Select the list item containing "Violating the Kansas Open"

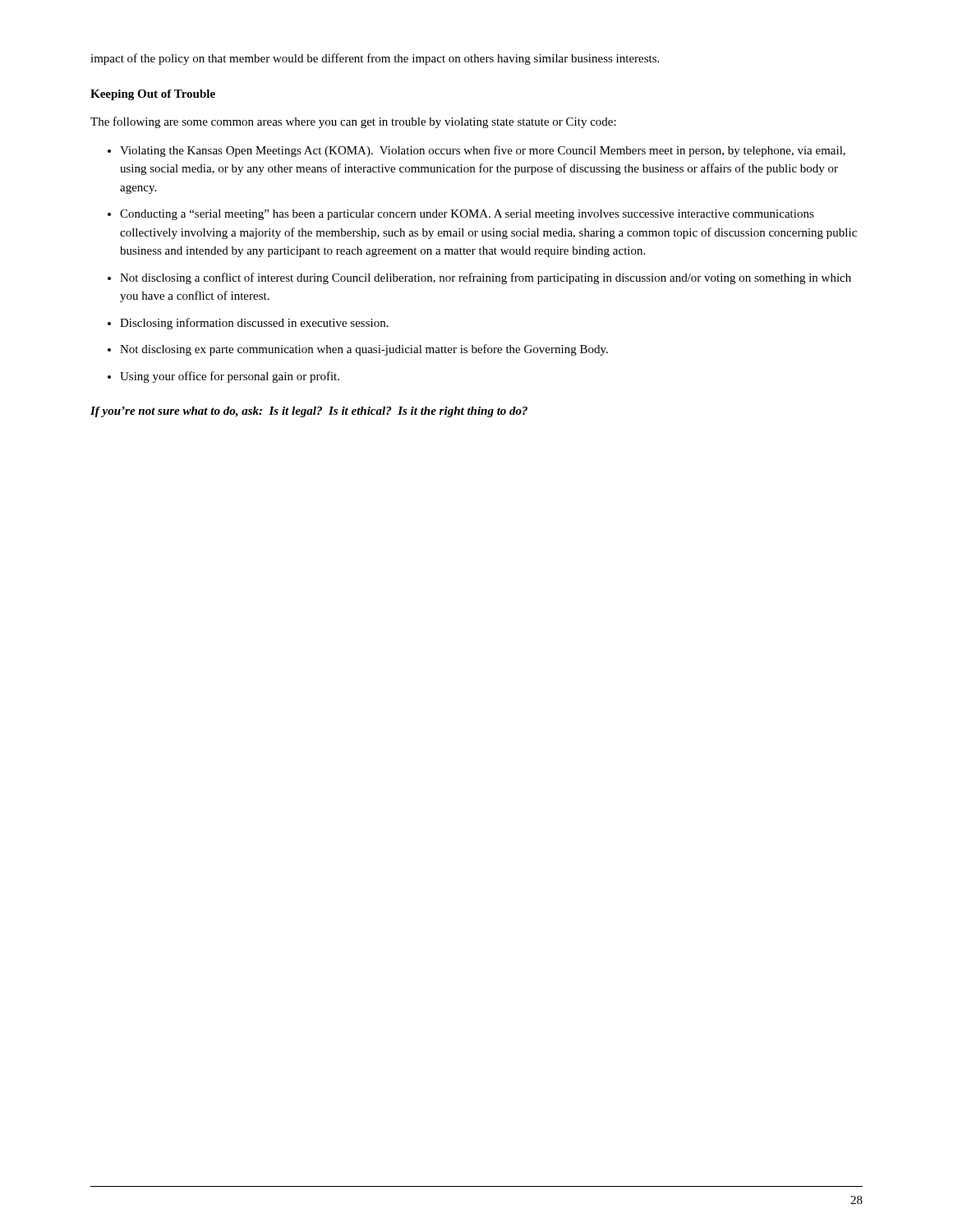(483, 168)
